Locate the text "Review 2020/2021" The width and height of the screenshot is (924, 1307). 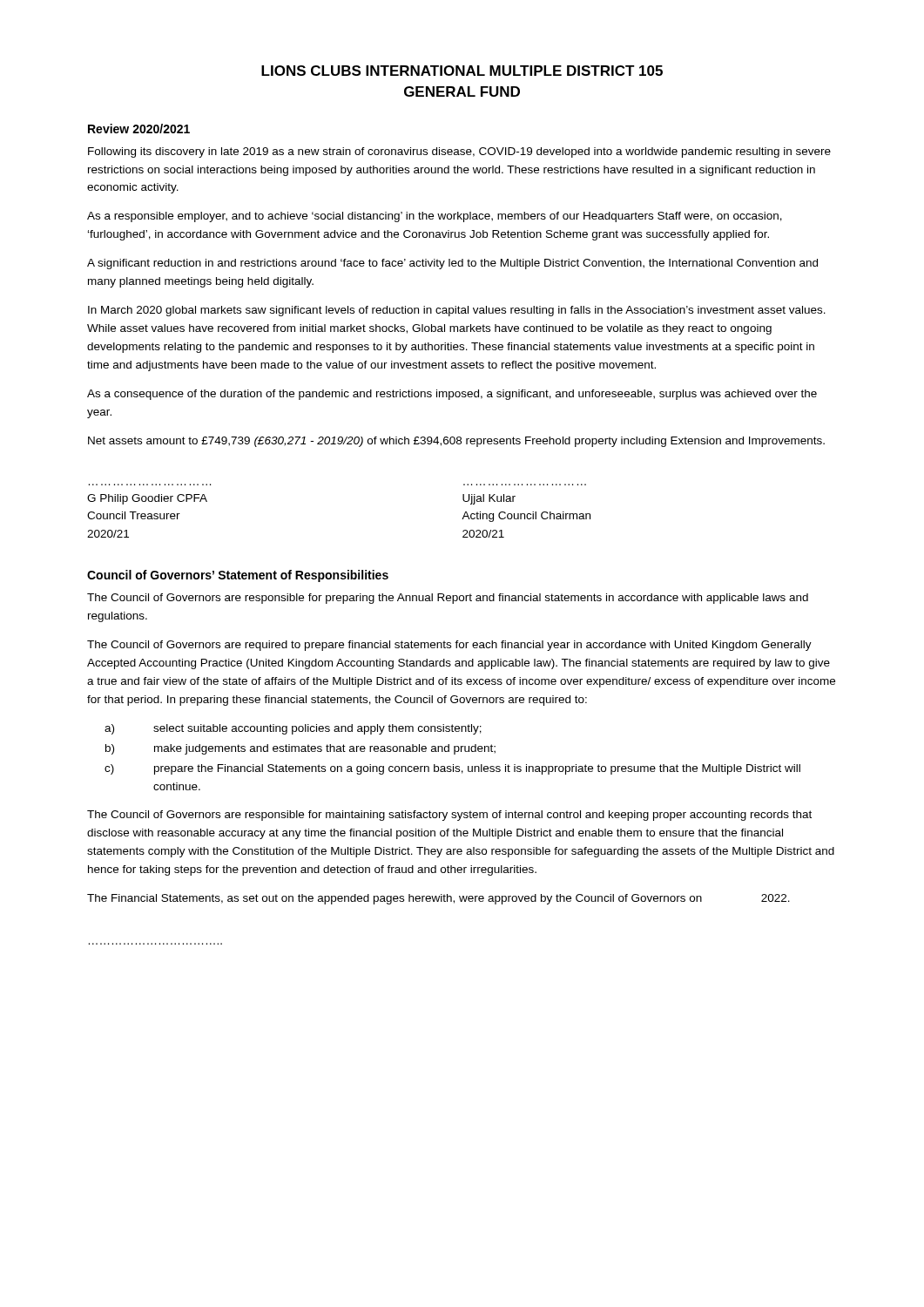coord(139,129)
